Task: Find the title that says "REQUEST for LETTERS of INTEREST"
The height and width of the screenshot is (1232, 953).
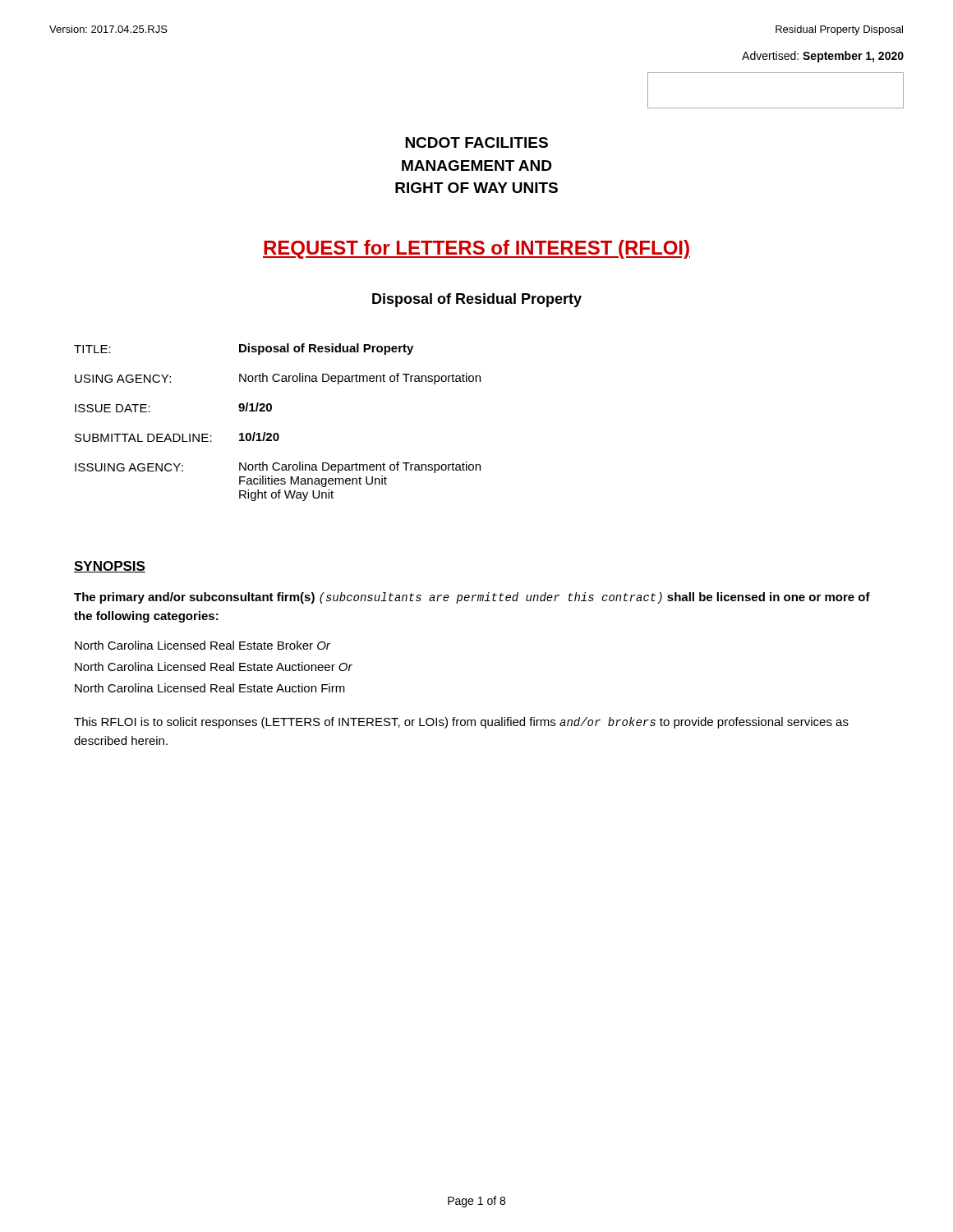Action: [x=476, y=248]
